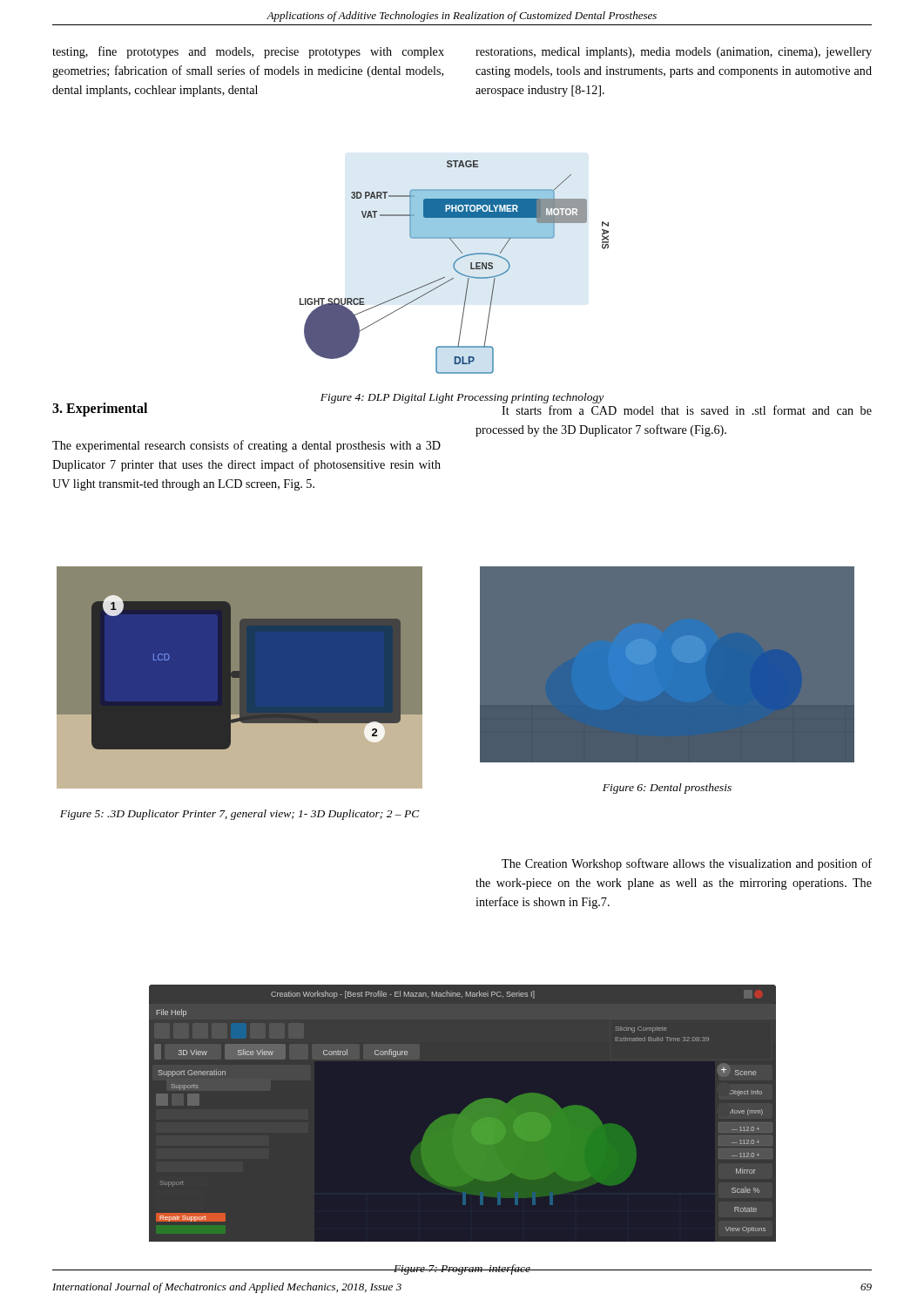Locate the text block starting "testing, fine prototypes"
This screenshot has height=1307, width=924.
[248, 71]
